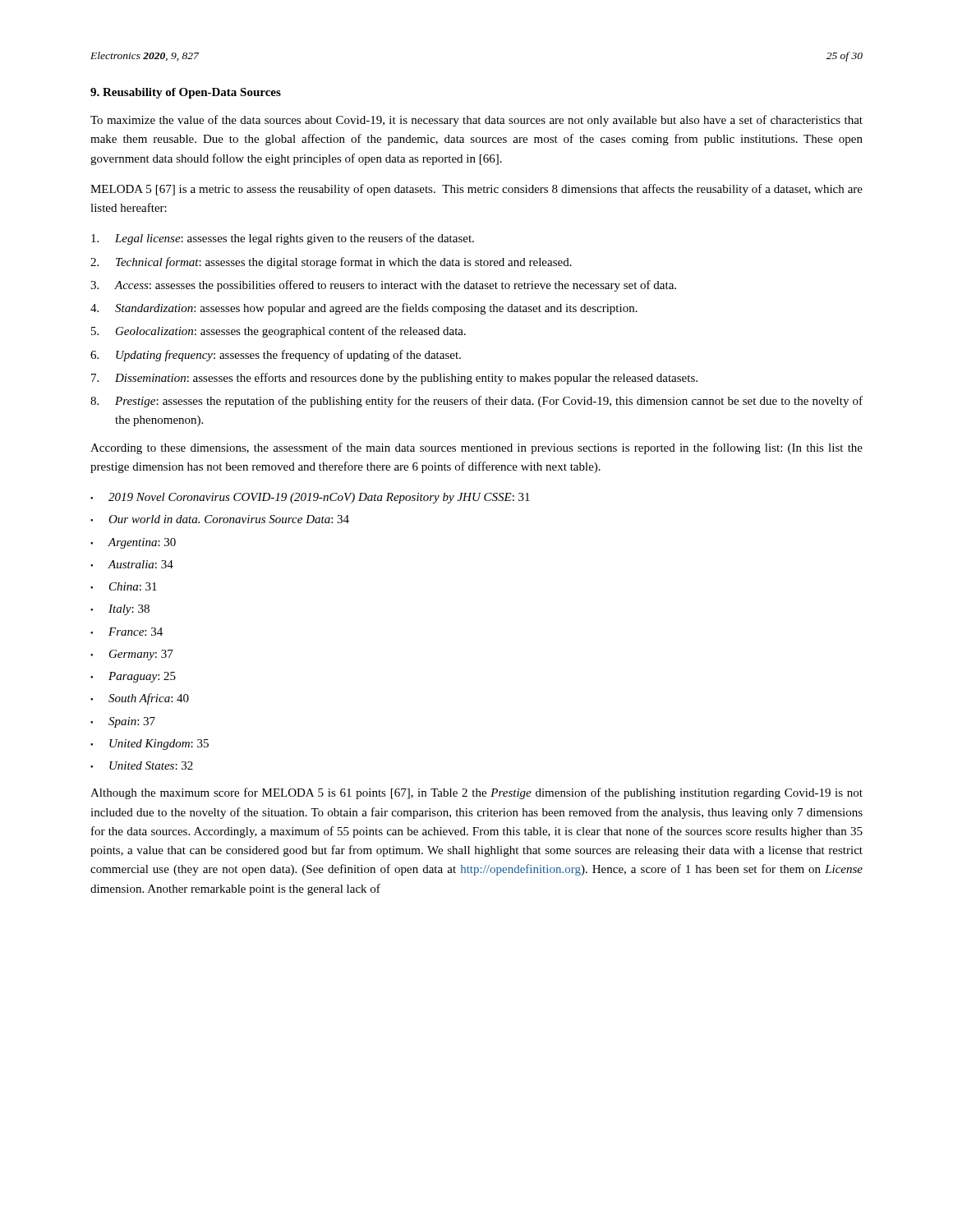
Task: Click the passage that begins "4. Standardization: assesses how"
Action: point(476,309)
